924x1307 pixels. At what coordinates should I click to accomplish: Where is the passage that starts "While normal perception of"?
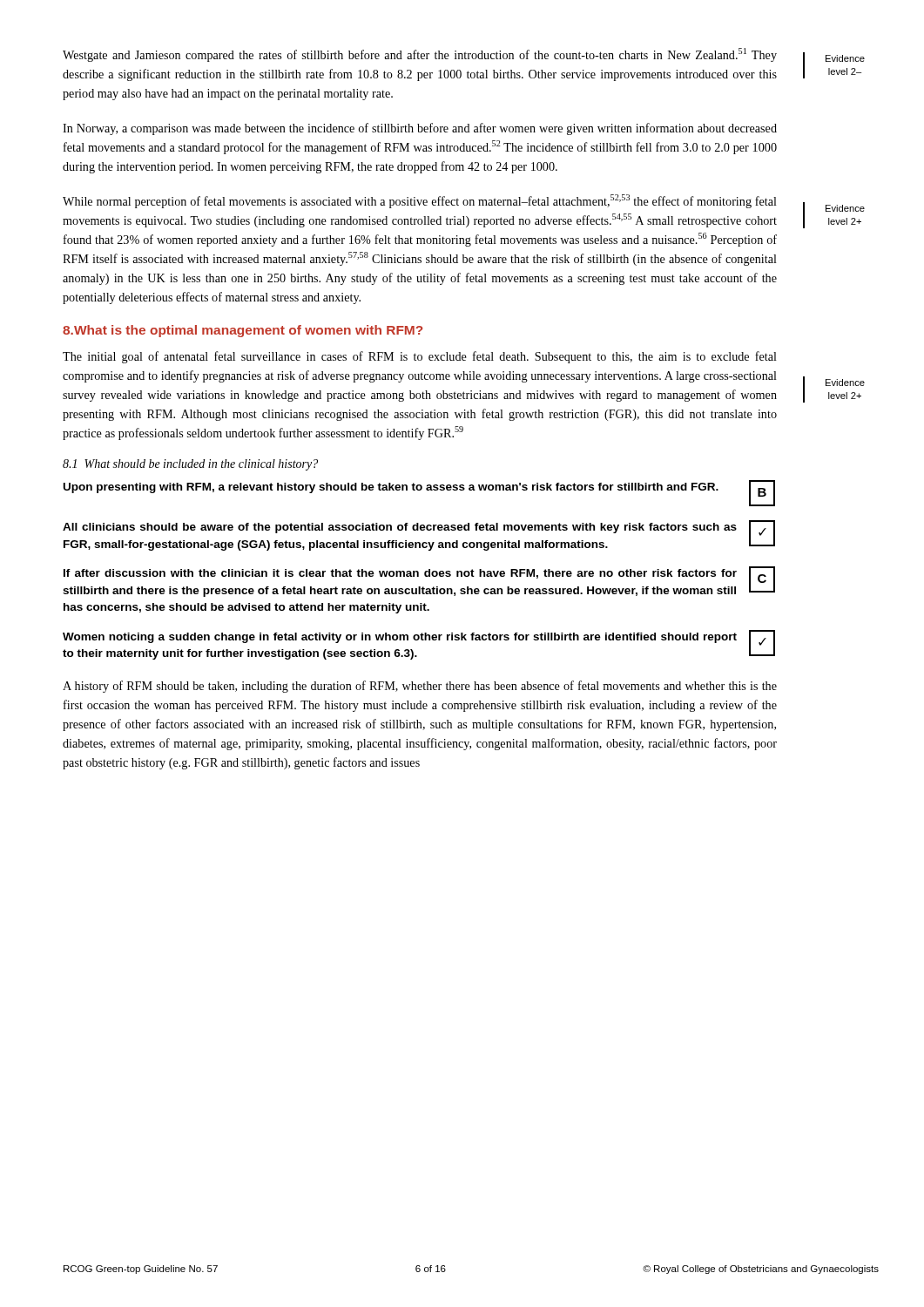(420, 249)
